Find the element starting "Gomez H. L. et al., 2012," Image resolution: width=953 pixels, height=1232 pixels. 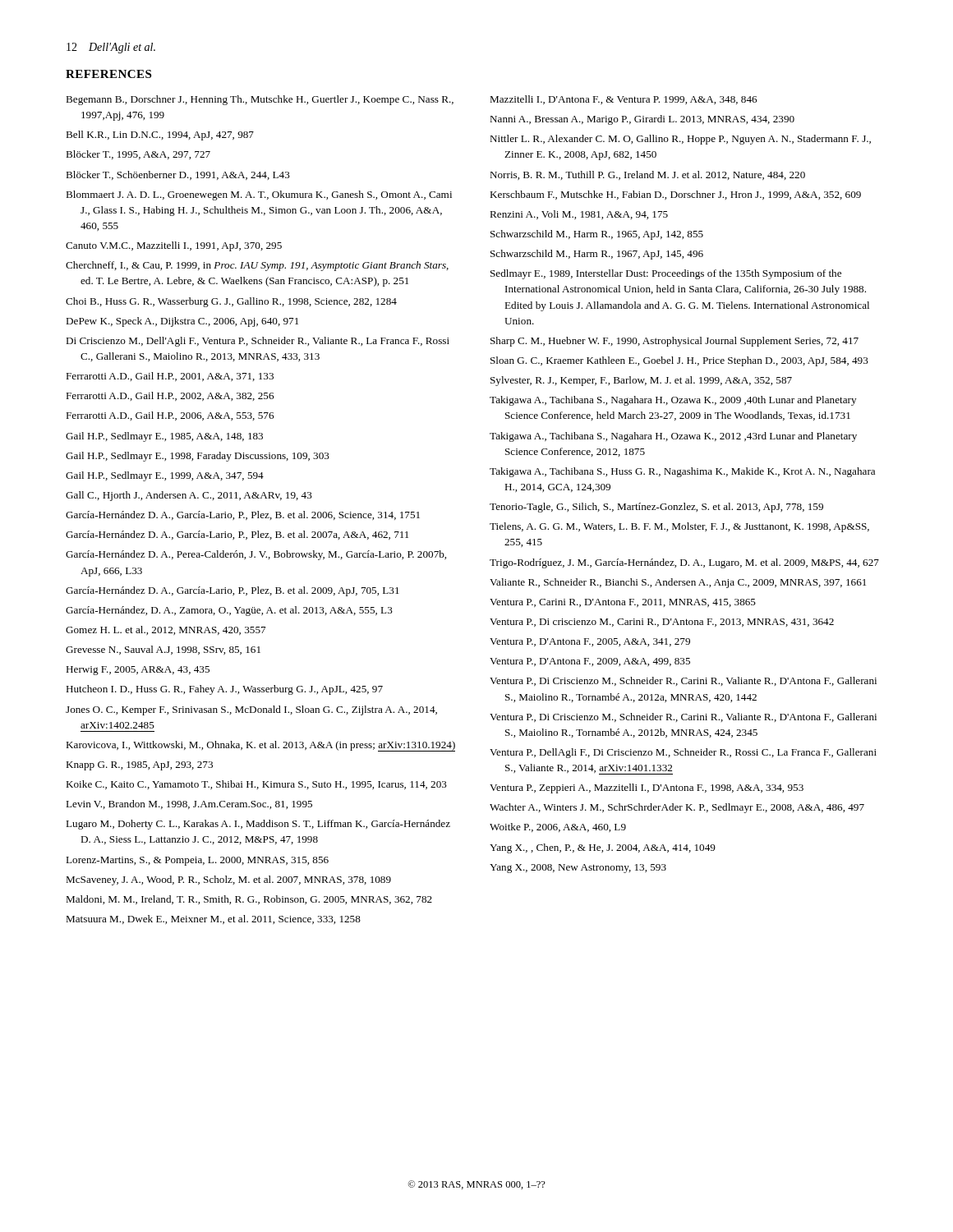point(166,630)
